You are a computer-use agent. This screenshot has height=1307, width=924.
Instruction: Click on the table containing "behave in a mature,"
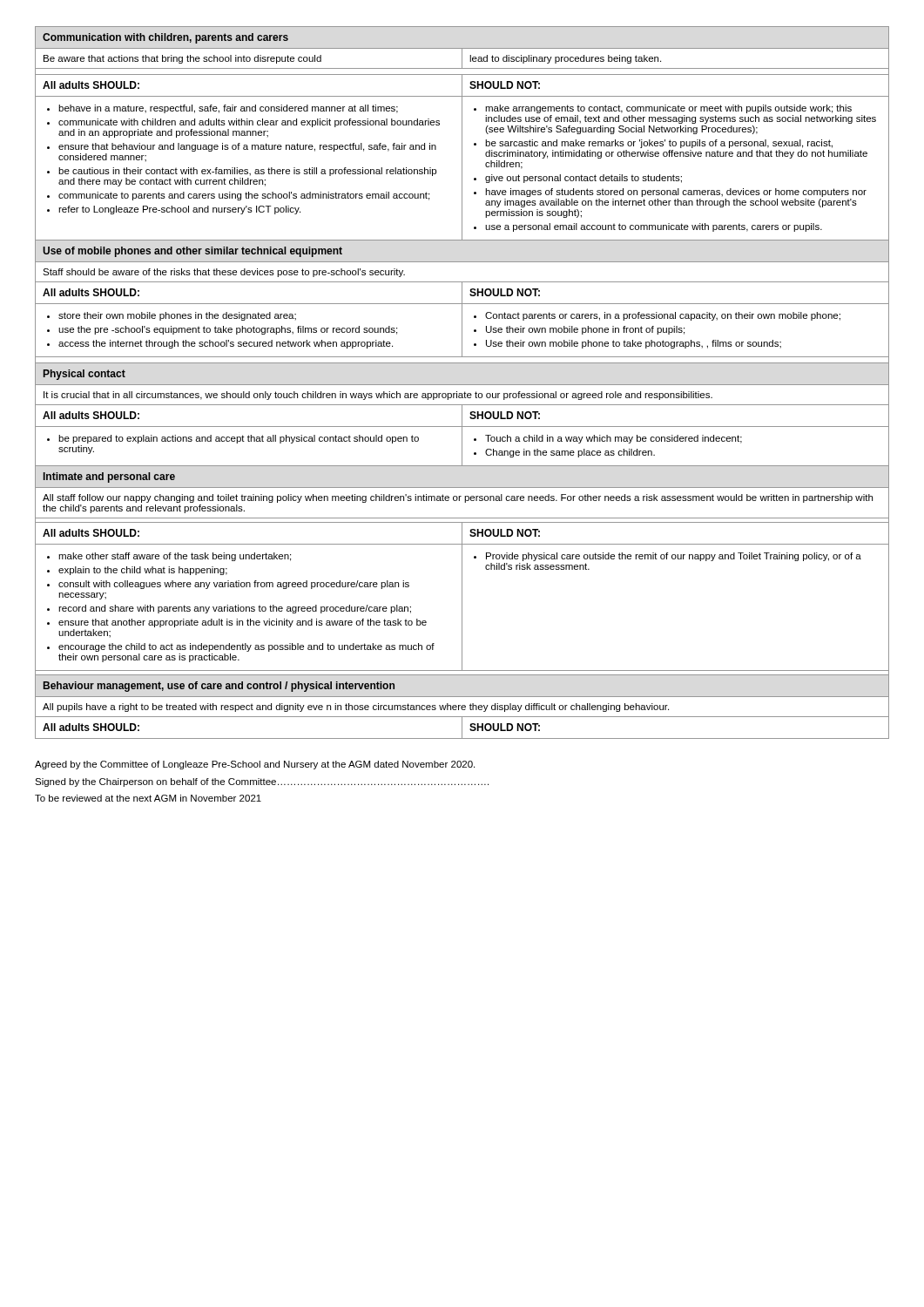462,168
